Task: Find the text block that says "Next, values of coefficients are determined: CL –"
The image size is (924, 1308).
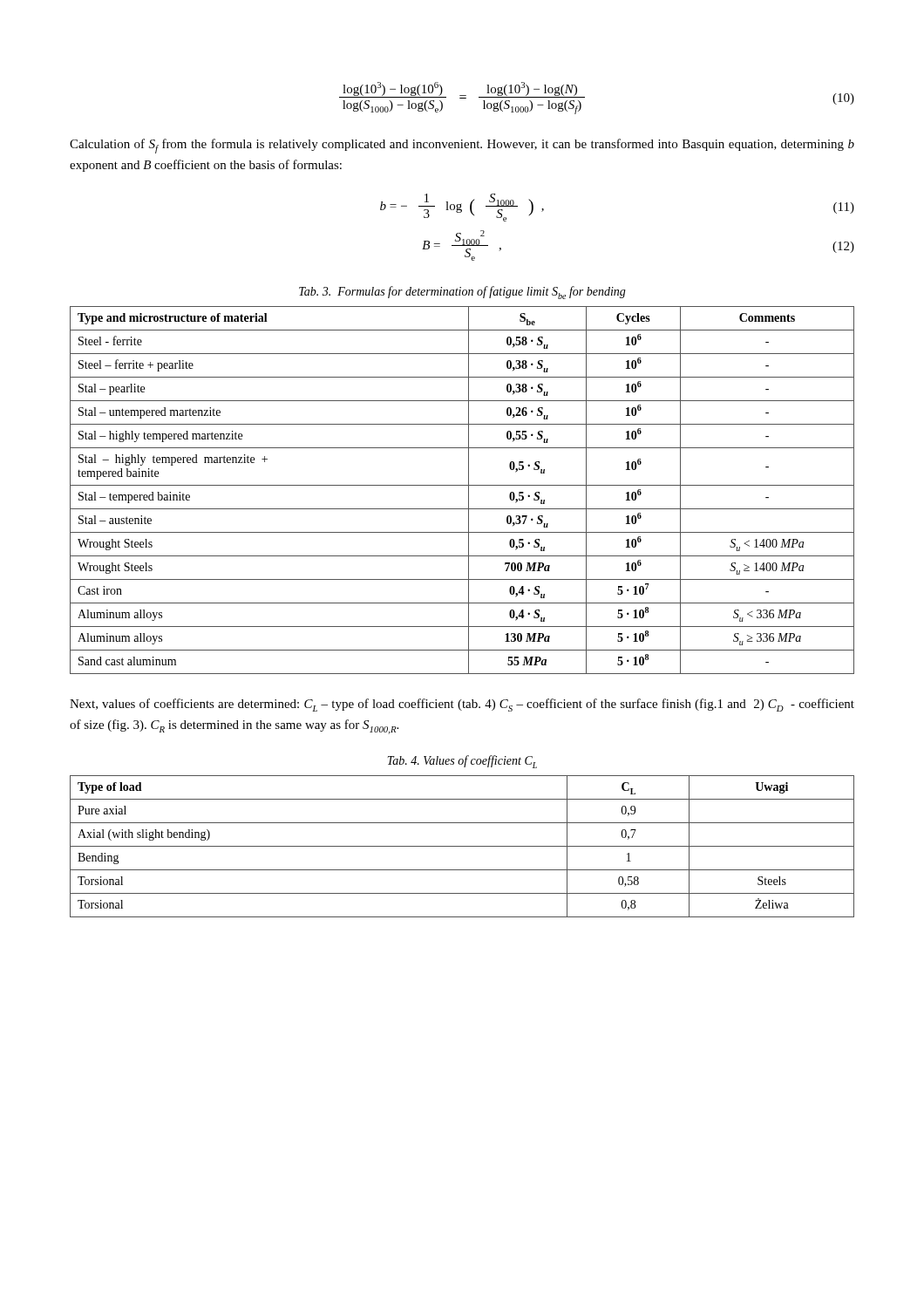Action: [x=462, y=714]
